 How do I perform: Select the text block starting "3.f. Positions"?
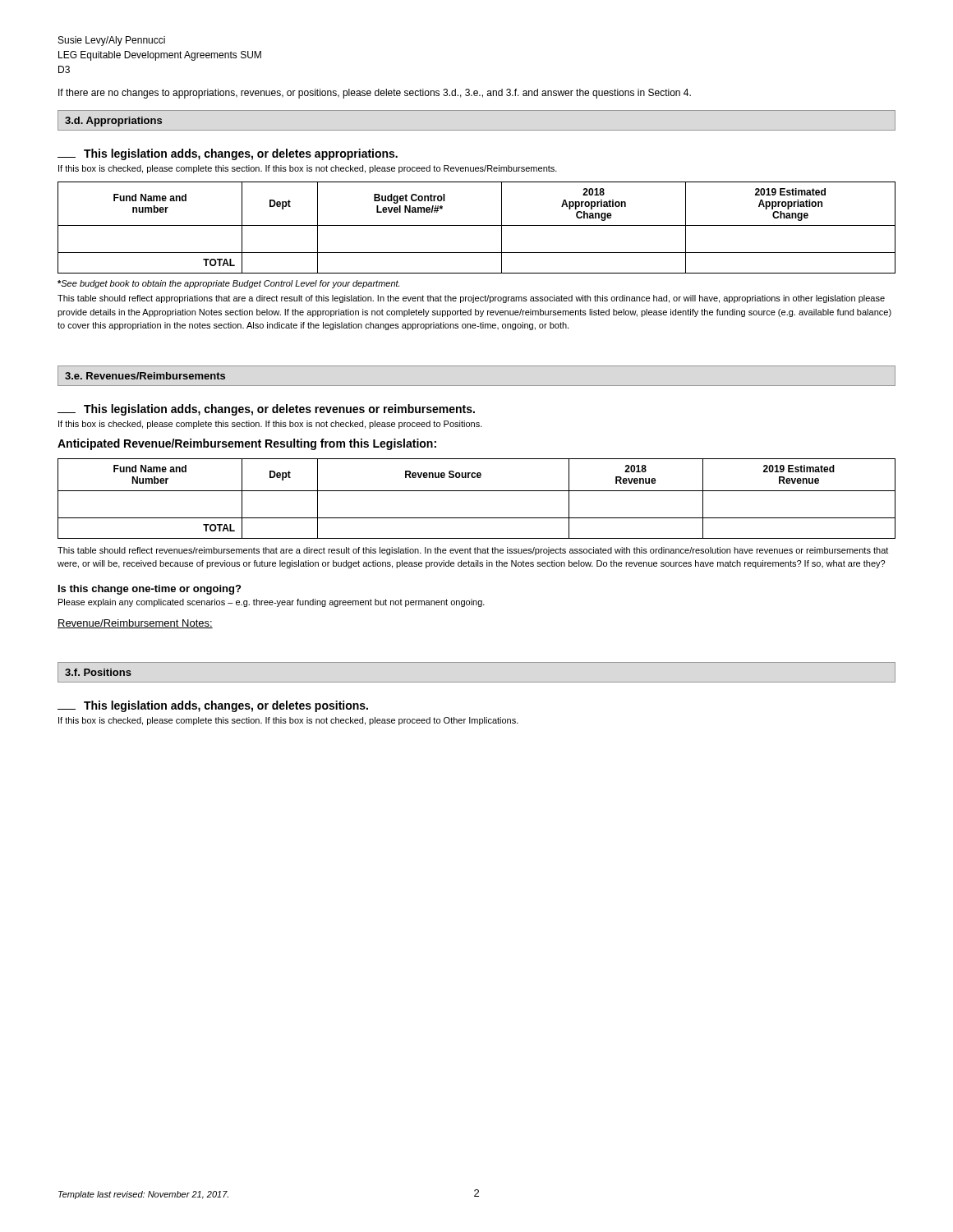pos(98,672)
